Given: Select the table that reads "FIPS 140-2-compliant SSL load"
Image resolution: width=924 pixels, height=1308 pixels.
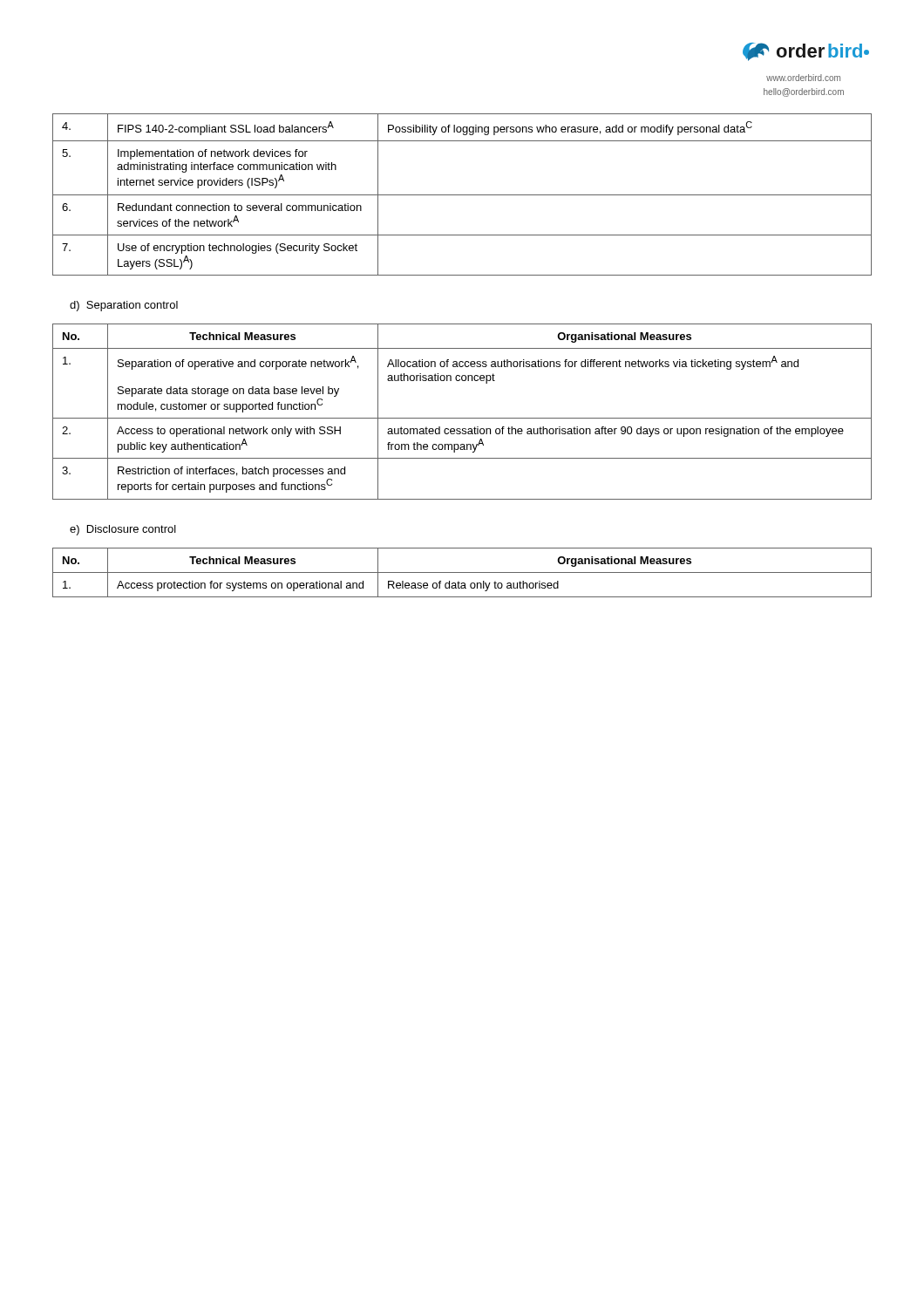Looking at the screenshot, I should [462, 195].
